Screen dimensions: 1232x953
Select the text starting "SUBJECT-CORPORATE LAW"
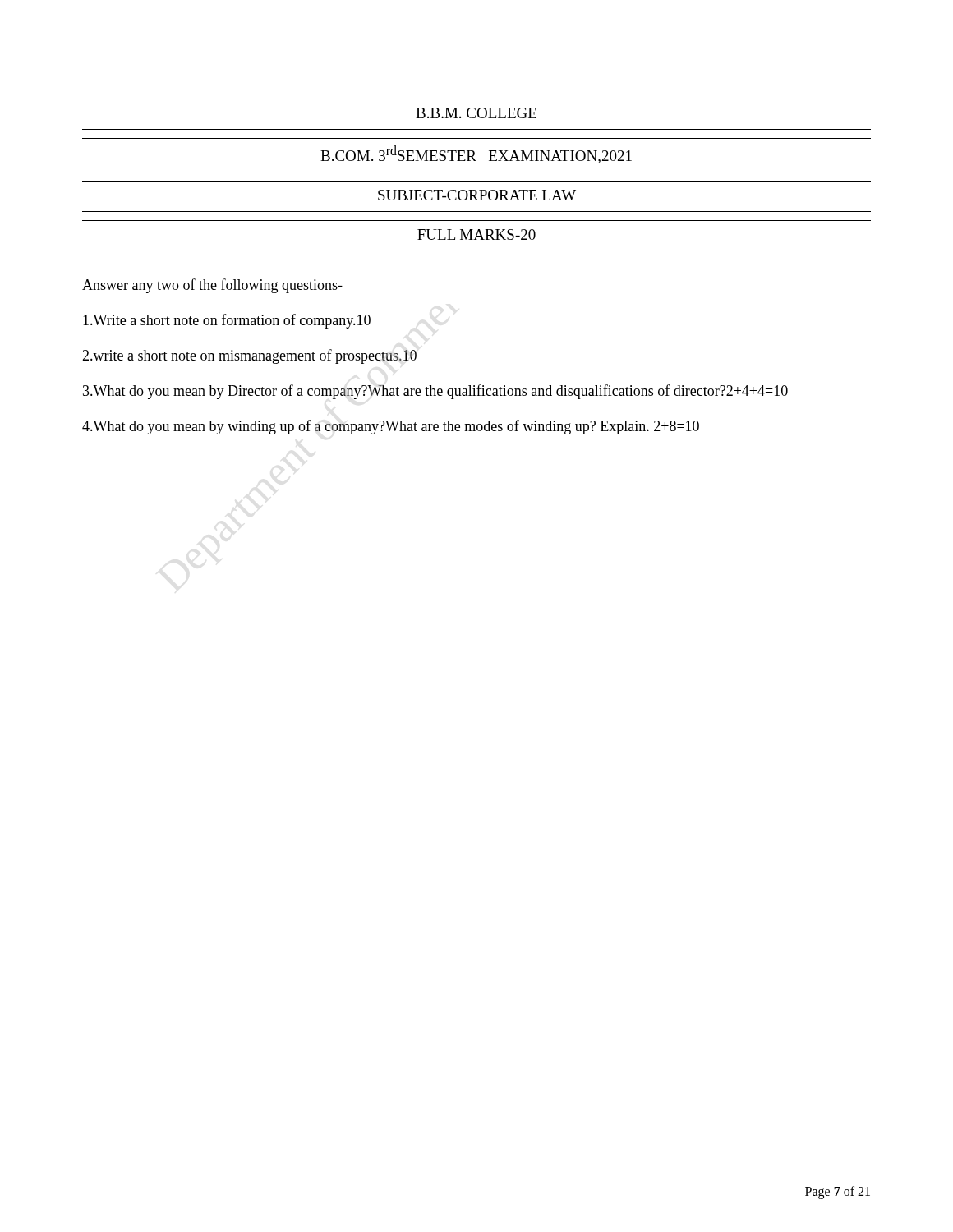(476, 197)
